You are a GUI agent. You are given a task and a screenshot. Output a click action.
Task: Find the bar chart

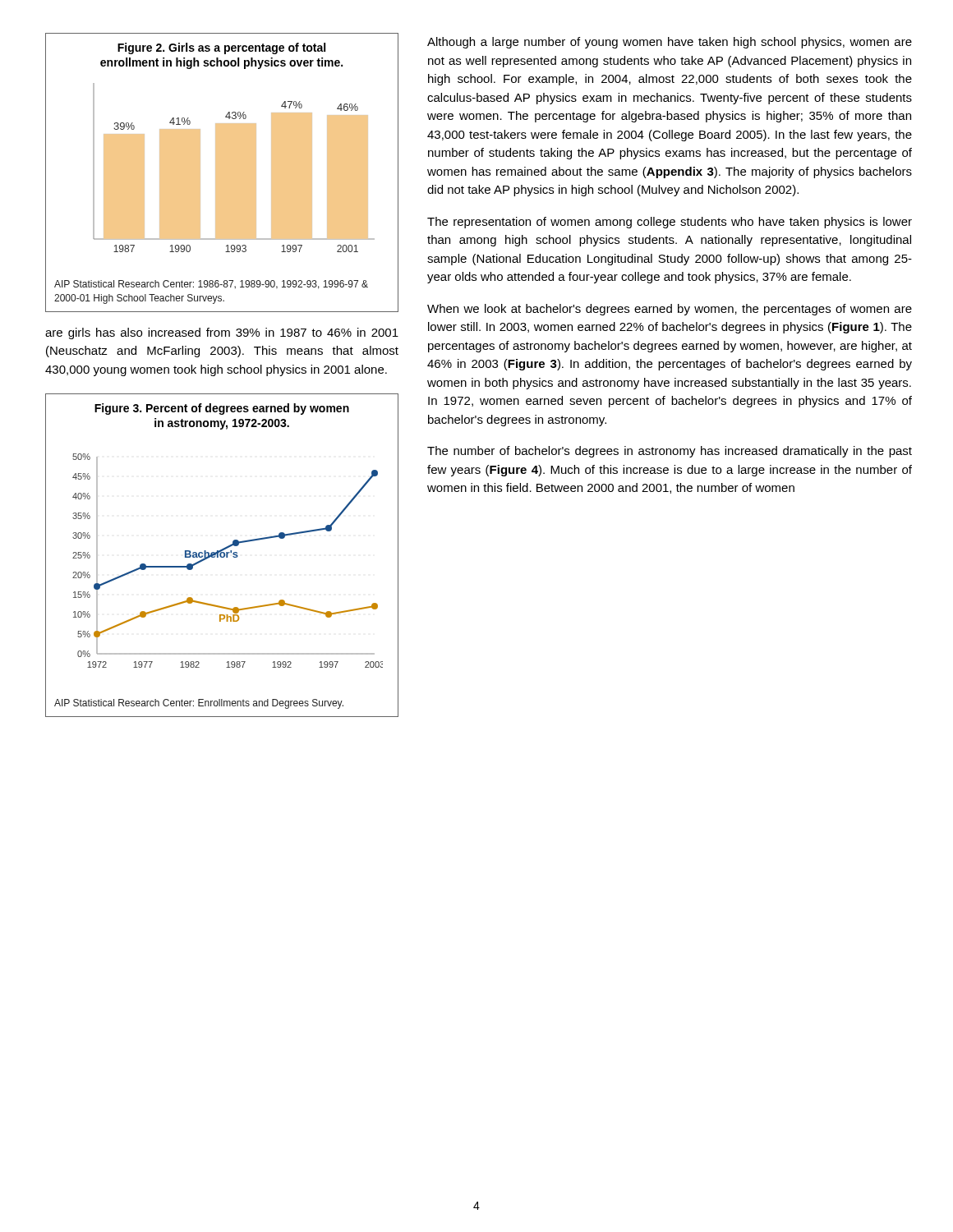pyautogui.click(x=222, y=172)
